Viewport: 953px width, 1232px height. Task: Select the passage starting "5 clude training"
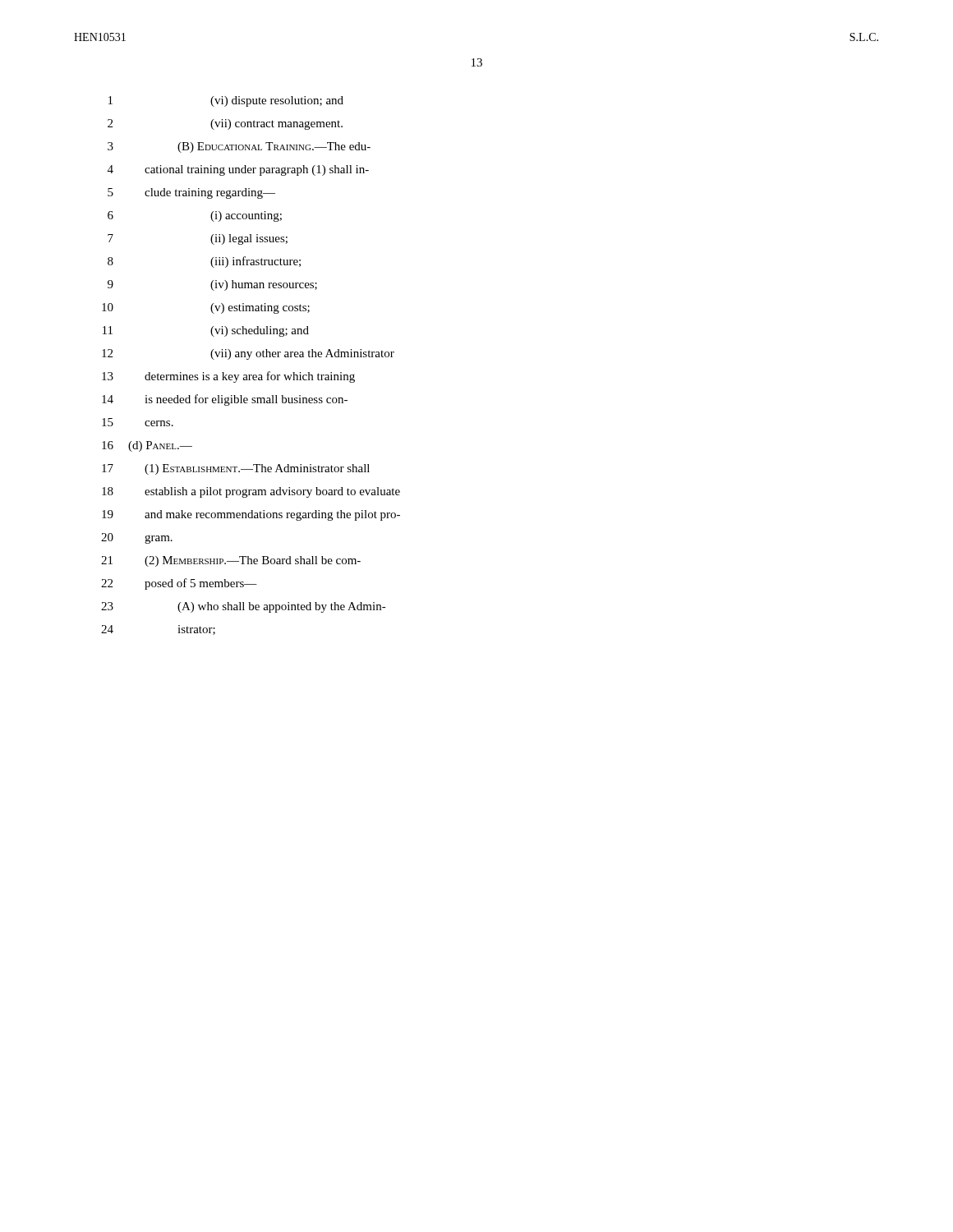191,193
